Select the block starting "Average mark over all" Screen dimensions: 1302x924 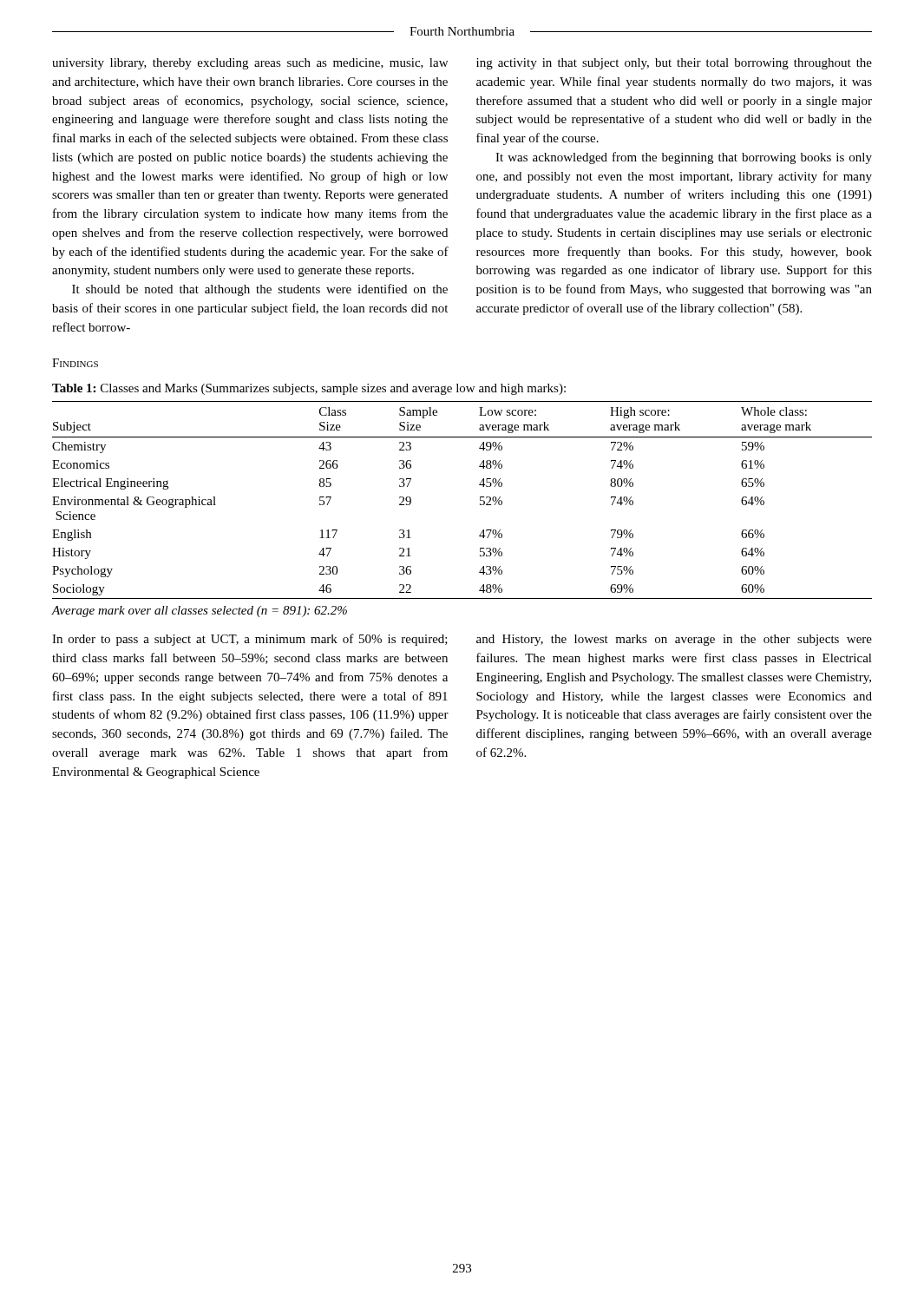pos(200,610)
